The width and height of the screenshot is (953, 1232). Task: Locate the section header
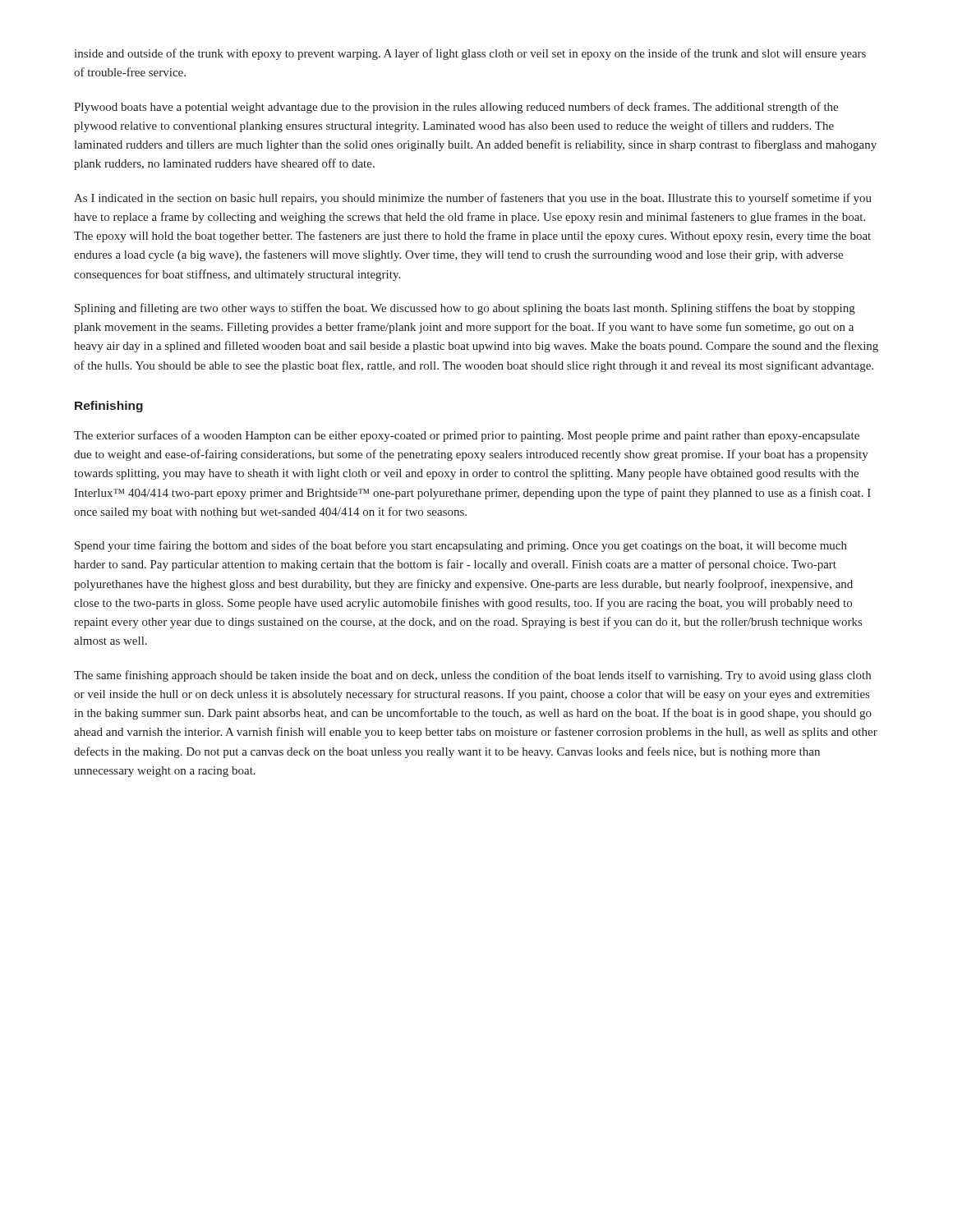coord(109,405)
